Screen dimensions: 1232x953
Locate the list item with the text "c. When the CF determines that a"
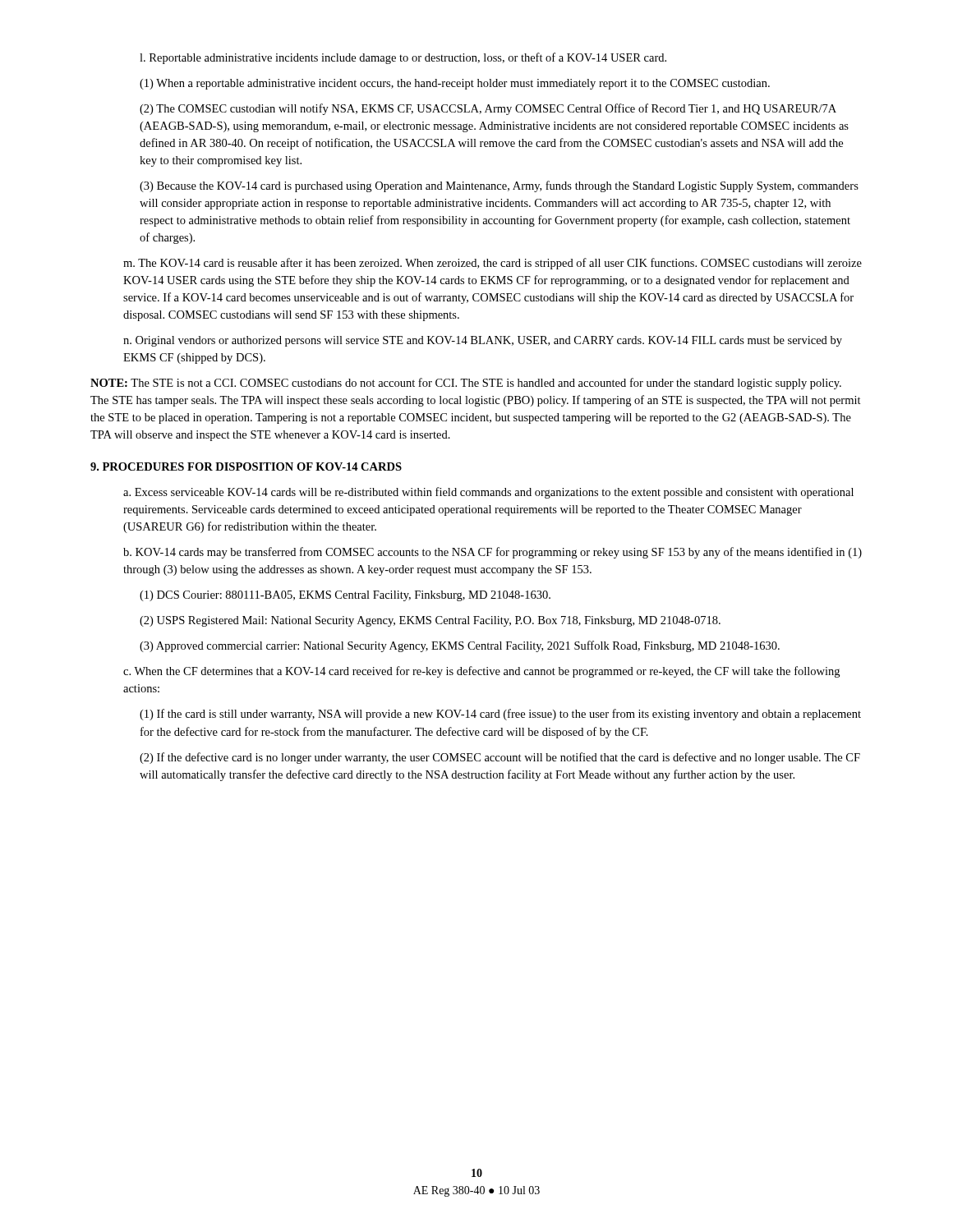pyautogui.click(x=482, y=680)
